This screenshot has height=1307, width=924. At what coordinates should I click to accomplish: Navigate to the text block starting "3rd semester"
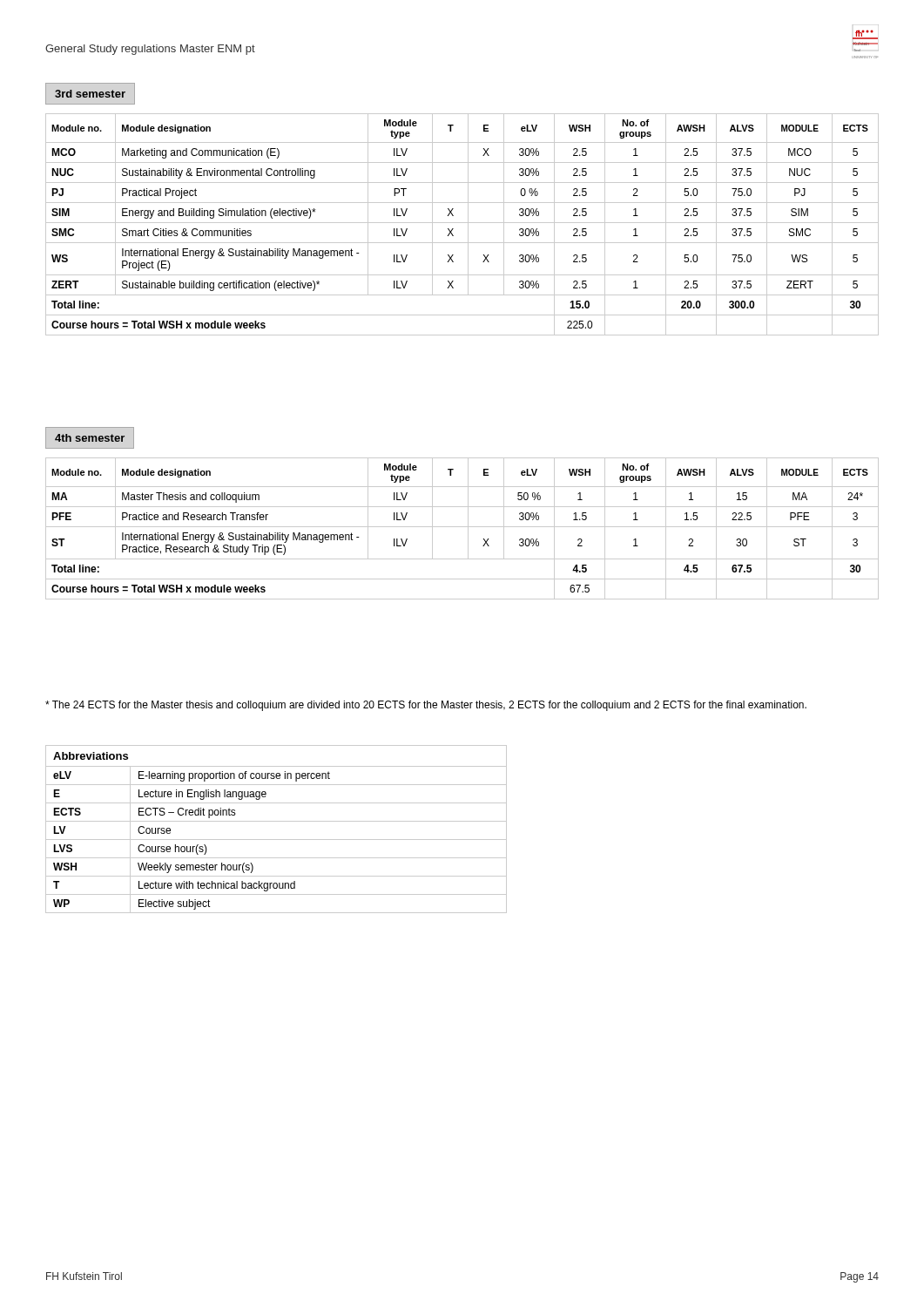point(90,94)
